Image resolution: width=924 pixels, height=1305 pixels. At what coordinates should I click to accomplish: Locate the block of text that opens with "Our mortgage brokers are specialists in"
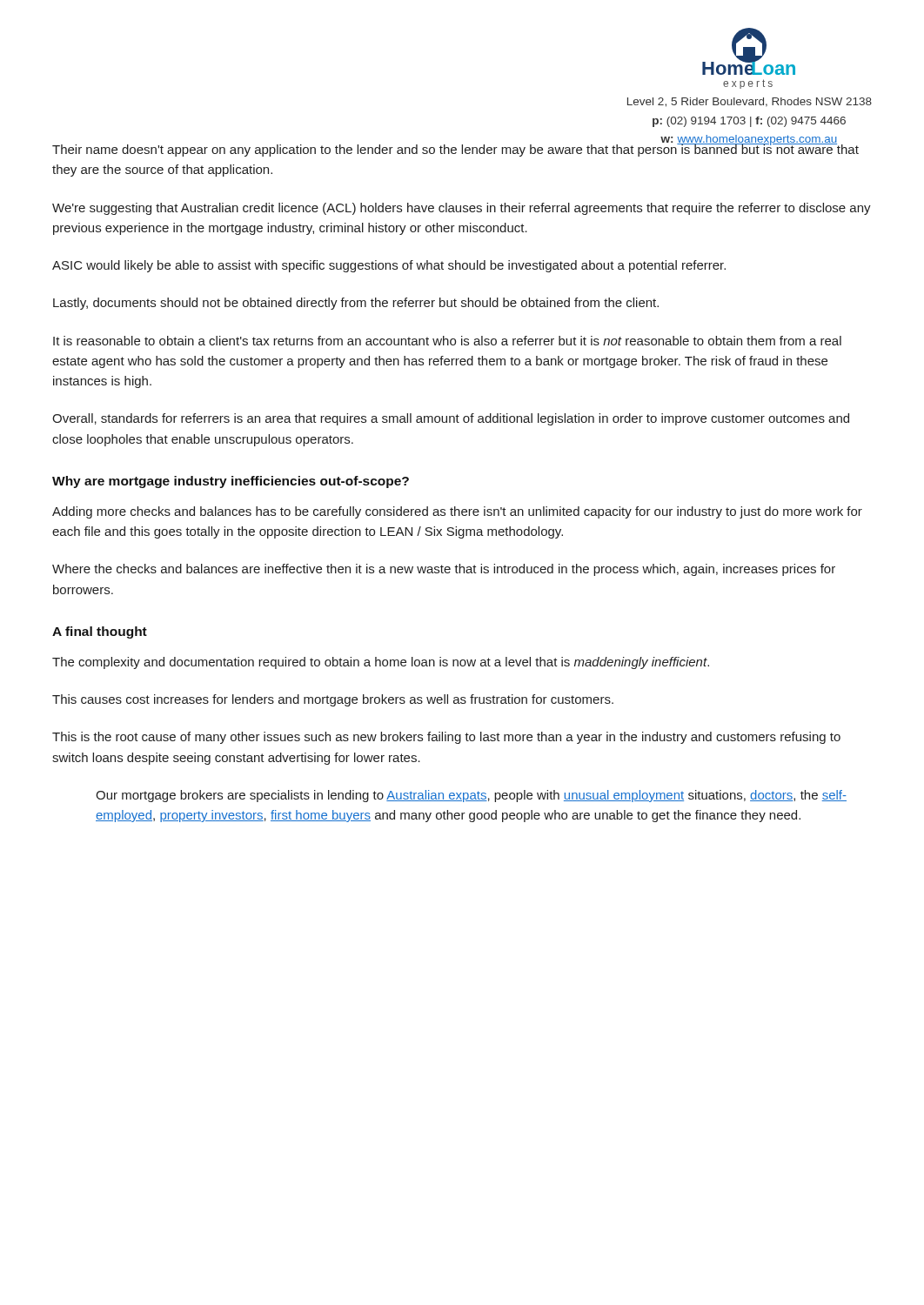[x=471, y=805]
